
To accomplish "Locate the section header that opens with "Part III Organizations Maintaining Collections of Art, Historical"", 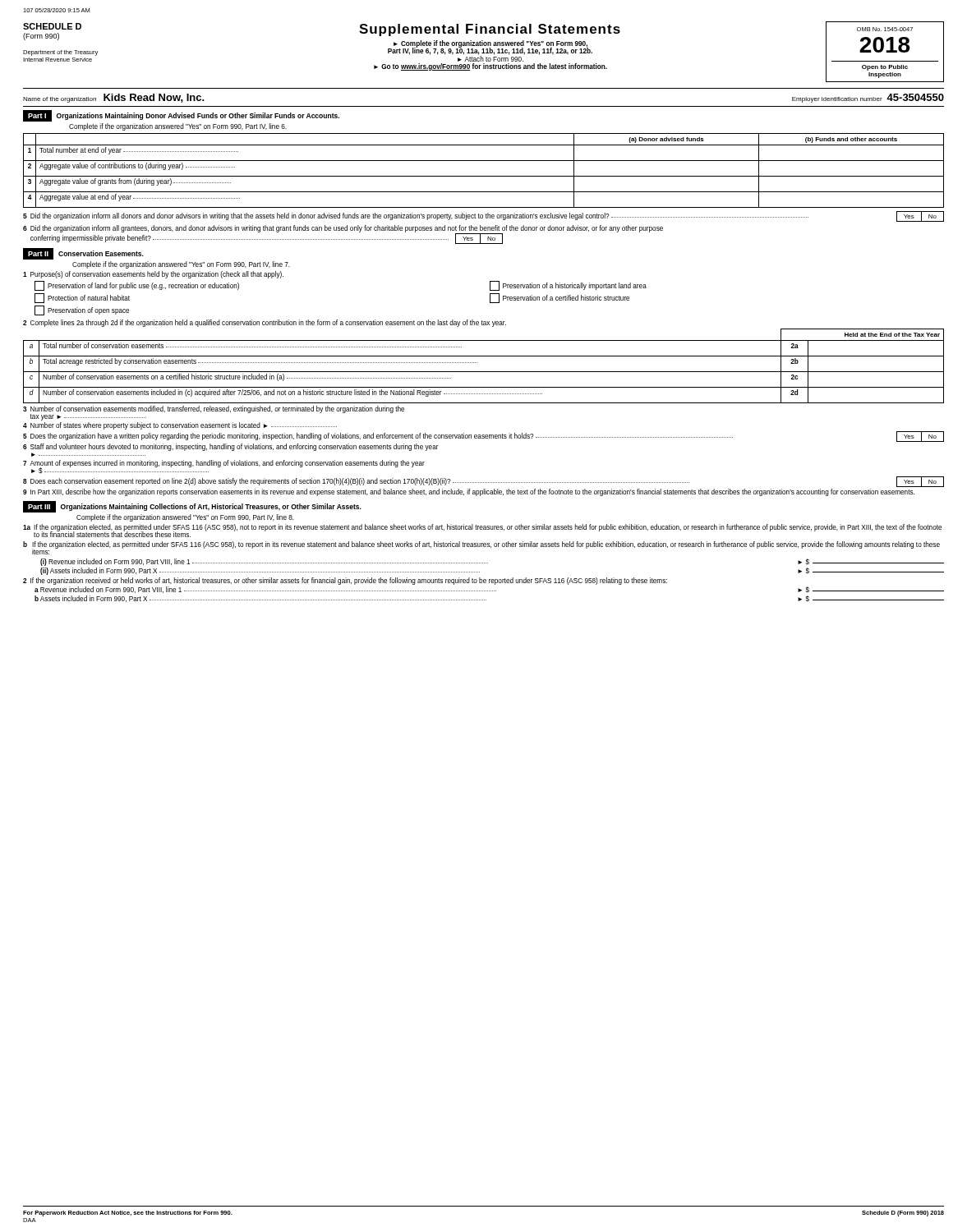I will click(192, 507).
